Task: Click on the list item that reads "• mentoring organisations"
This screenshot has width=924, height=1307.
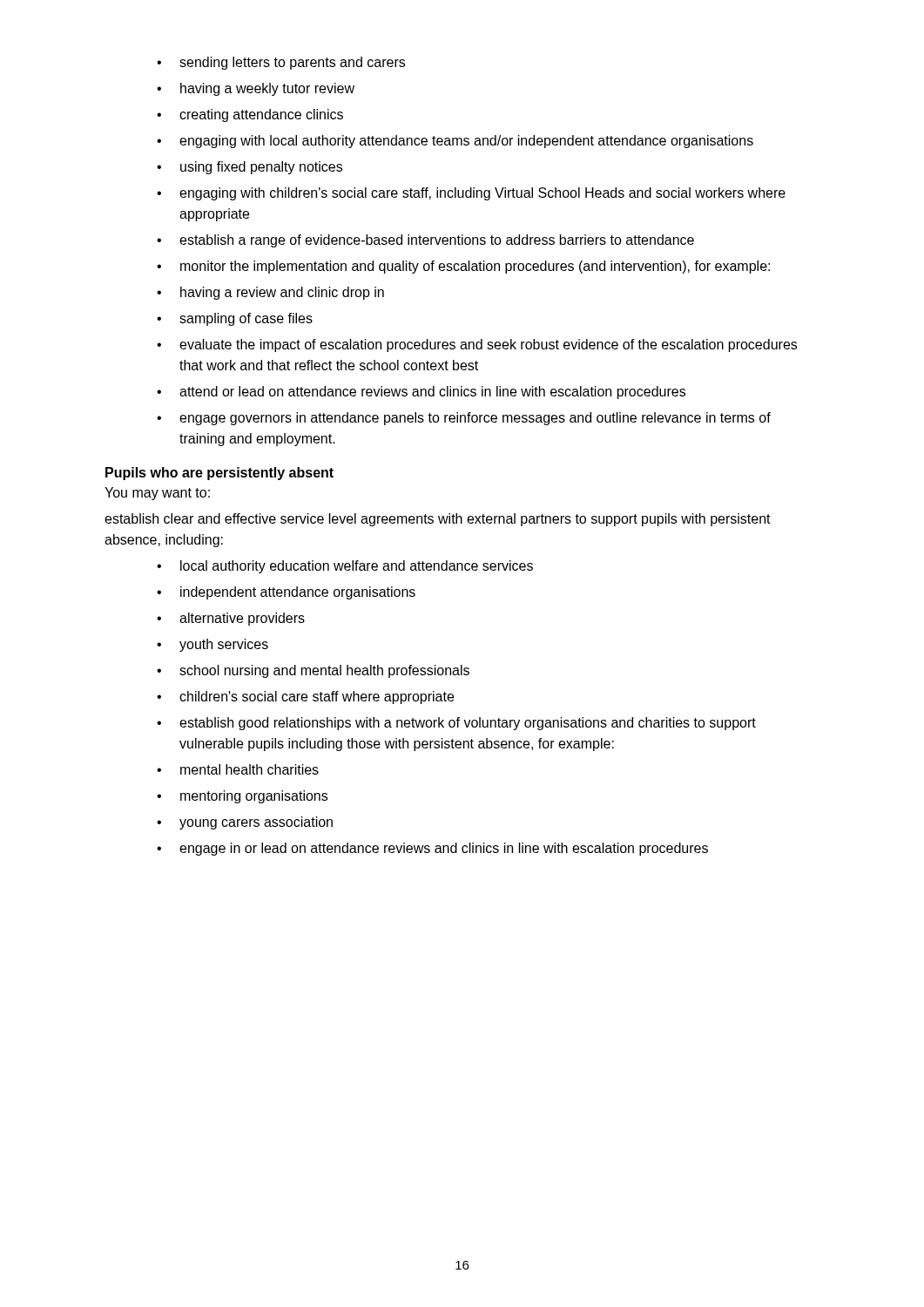Action: [x=242, y=796]
